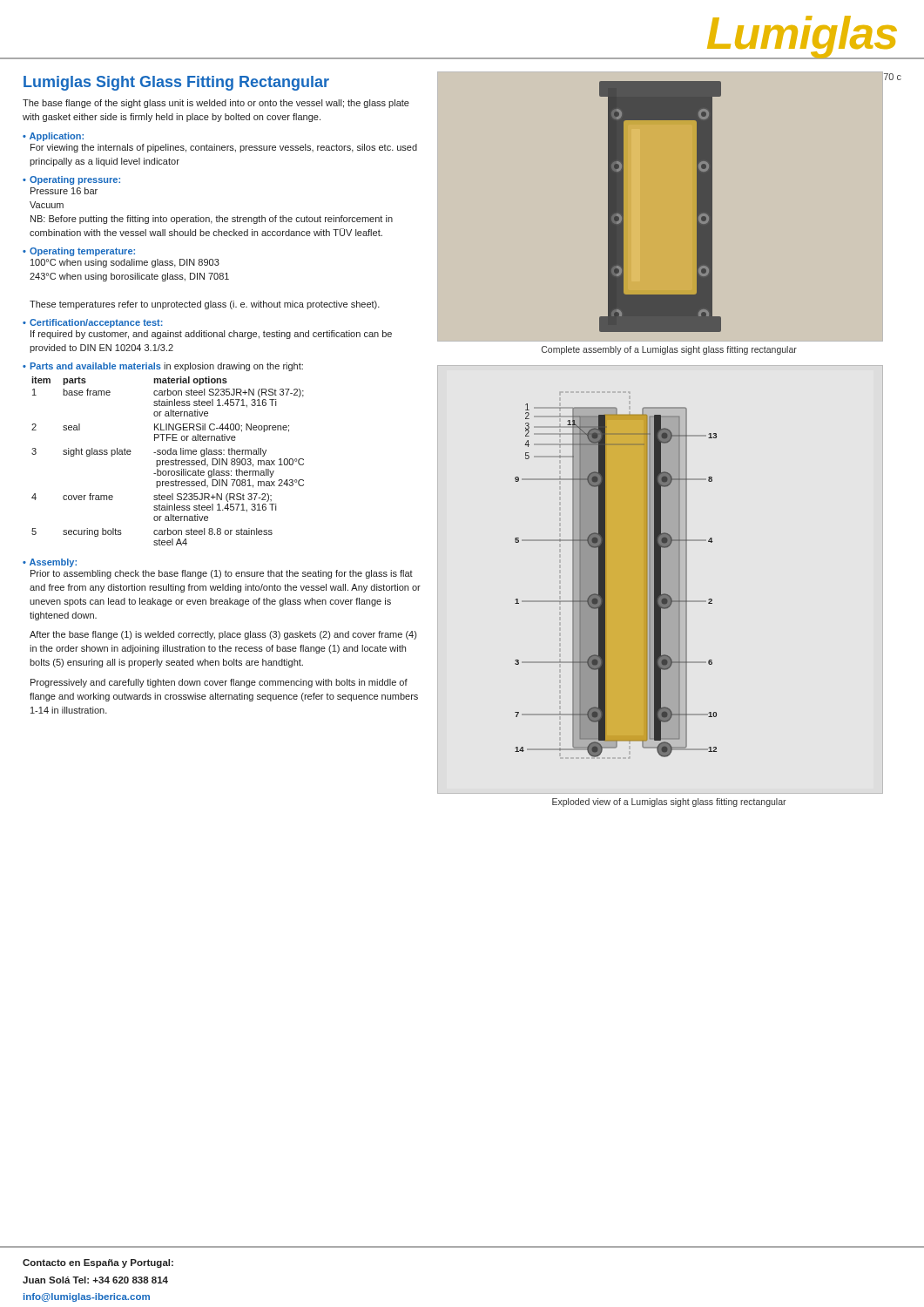The height and width of the screenshot is (1307, 924).
Task: Click on the text block starting "Progressively and carefully tighten down cover flange"
Action: (224, 696)
